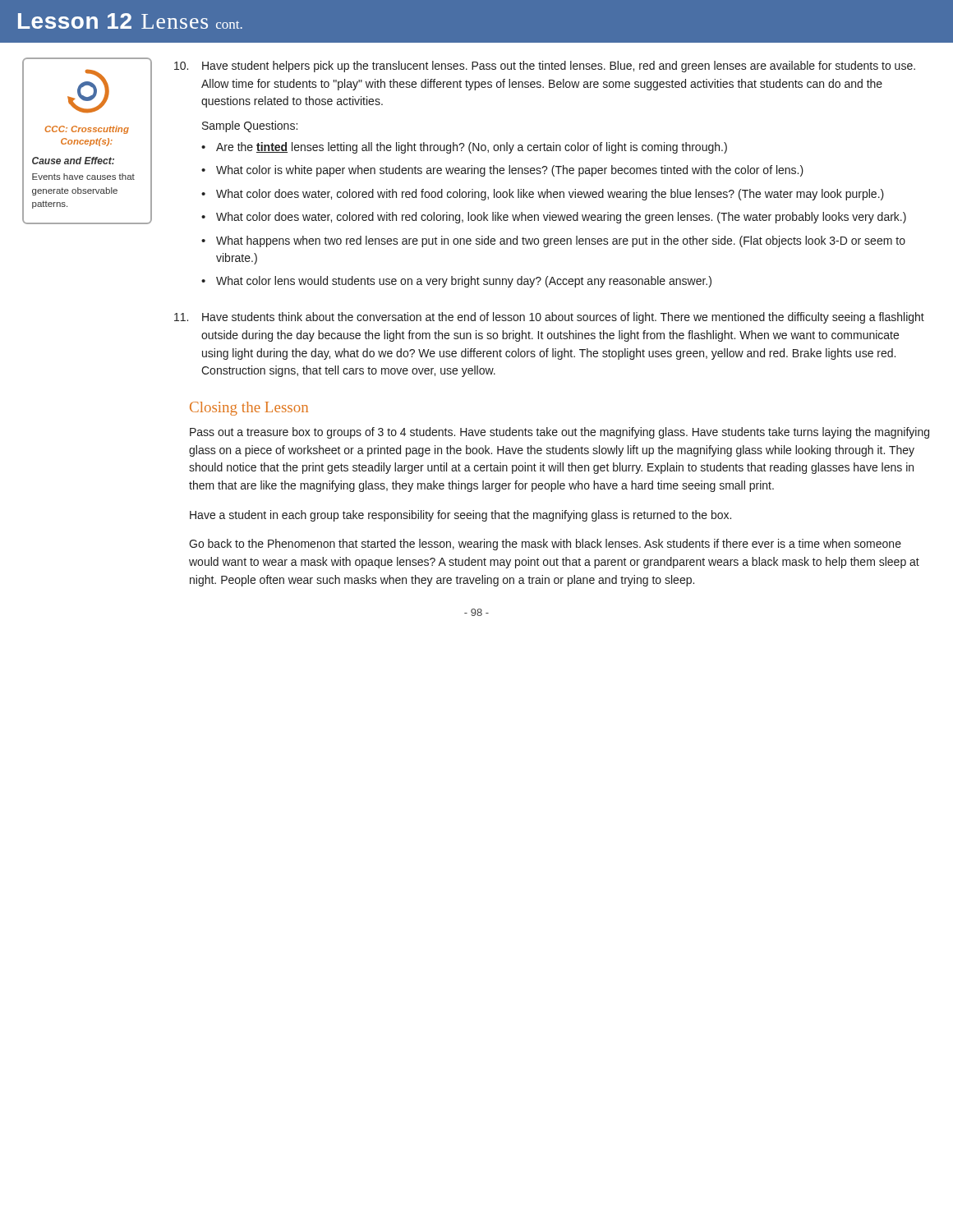Click on the region starting "• Are the tinted lenses letting"

tap(464, 147)
